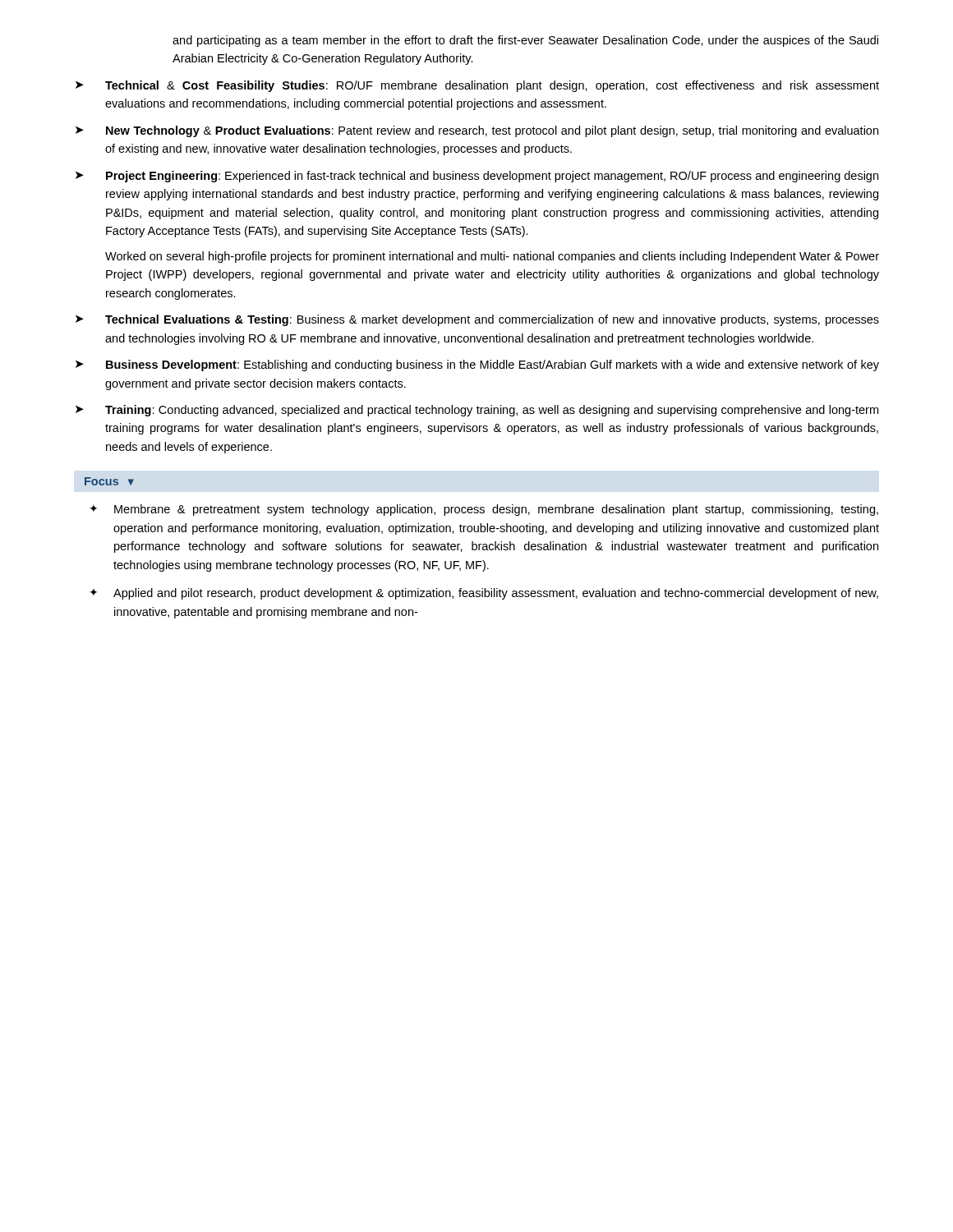Locate the block of text that opens with "➤ Training: Conducting advanced, specialized"
This screenshot has width=953, height=1232.
476,428
